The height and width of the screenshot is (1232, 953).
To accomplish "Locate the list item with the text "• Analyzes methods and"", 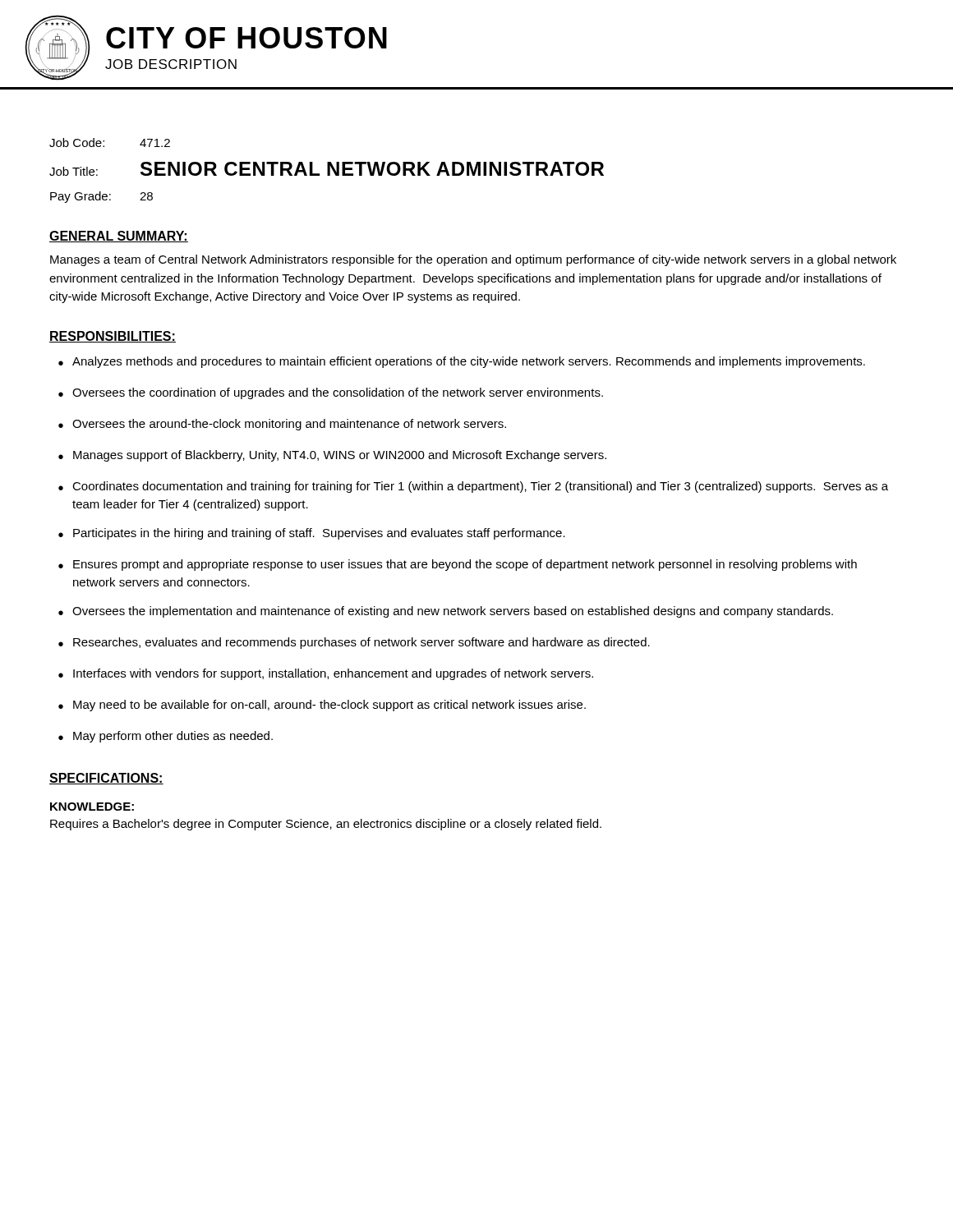I will point(476,363).
